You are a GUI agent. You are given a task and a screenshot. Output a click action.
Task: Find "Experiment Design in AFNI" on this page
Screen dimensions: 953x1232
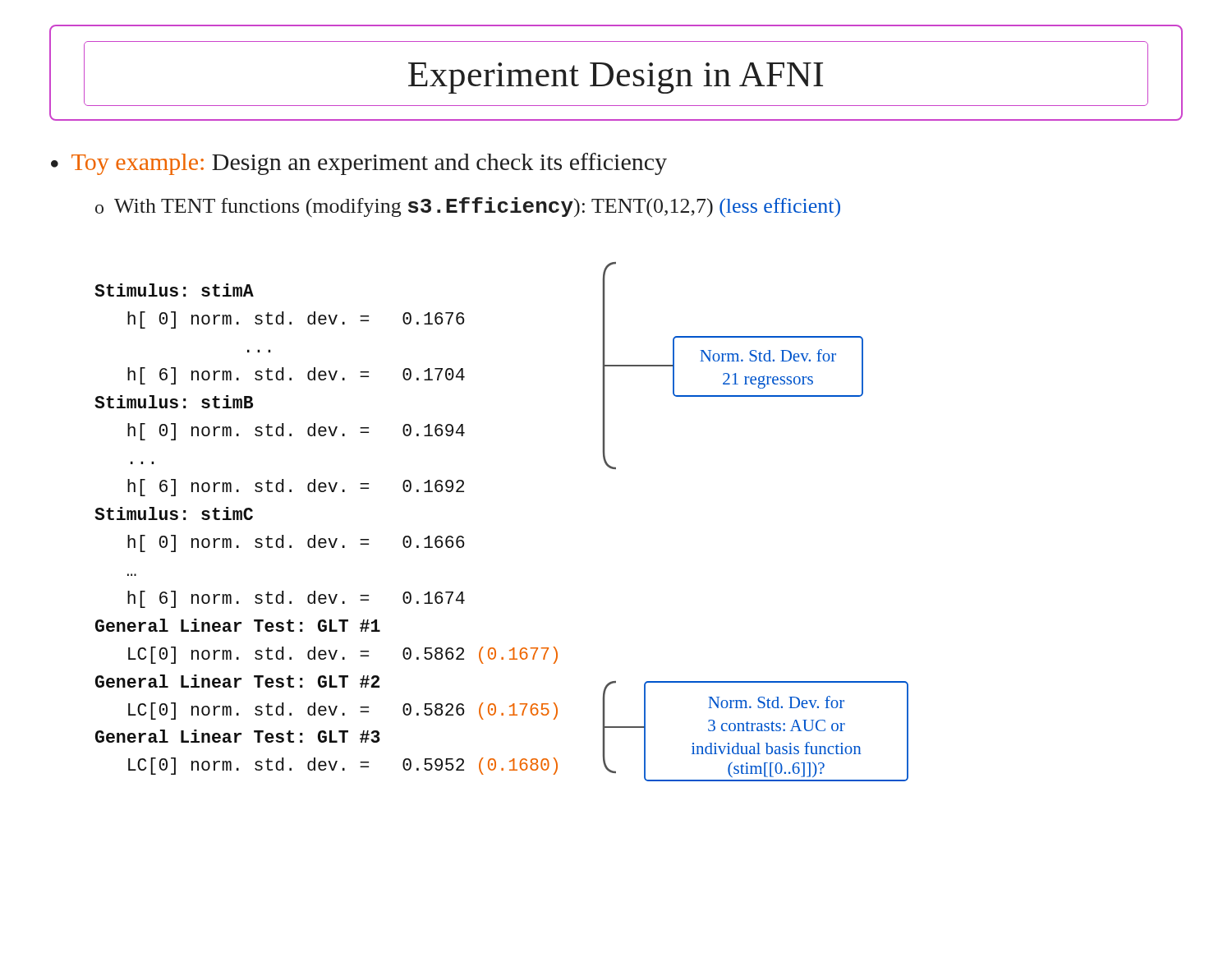click(616, 74)
